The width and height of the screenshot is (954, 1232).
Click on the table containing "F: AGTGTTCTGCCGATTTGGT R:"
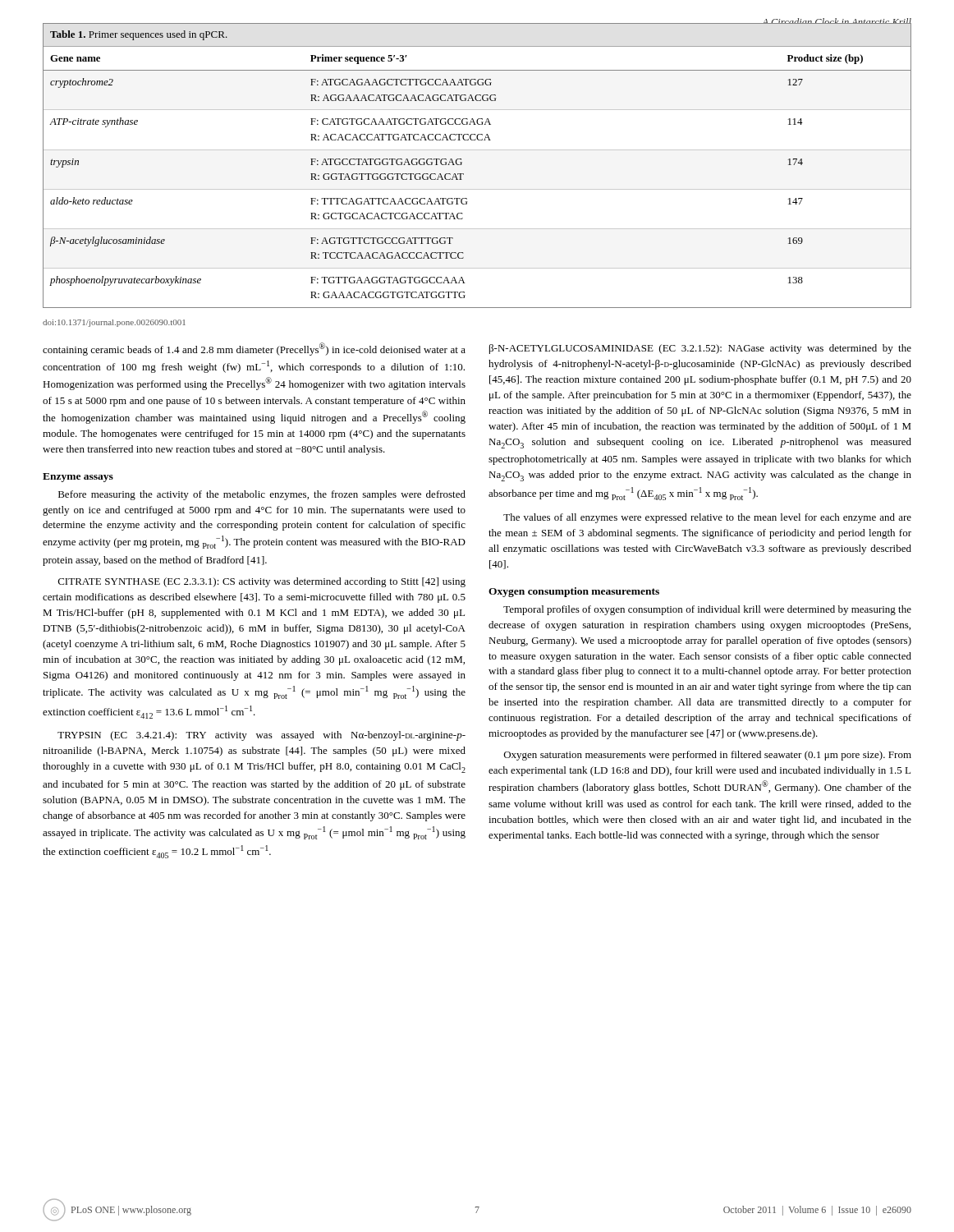point(477,177)
